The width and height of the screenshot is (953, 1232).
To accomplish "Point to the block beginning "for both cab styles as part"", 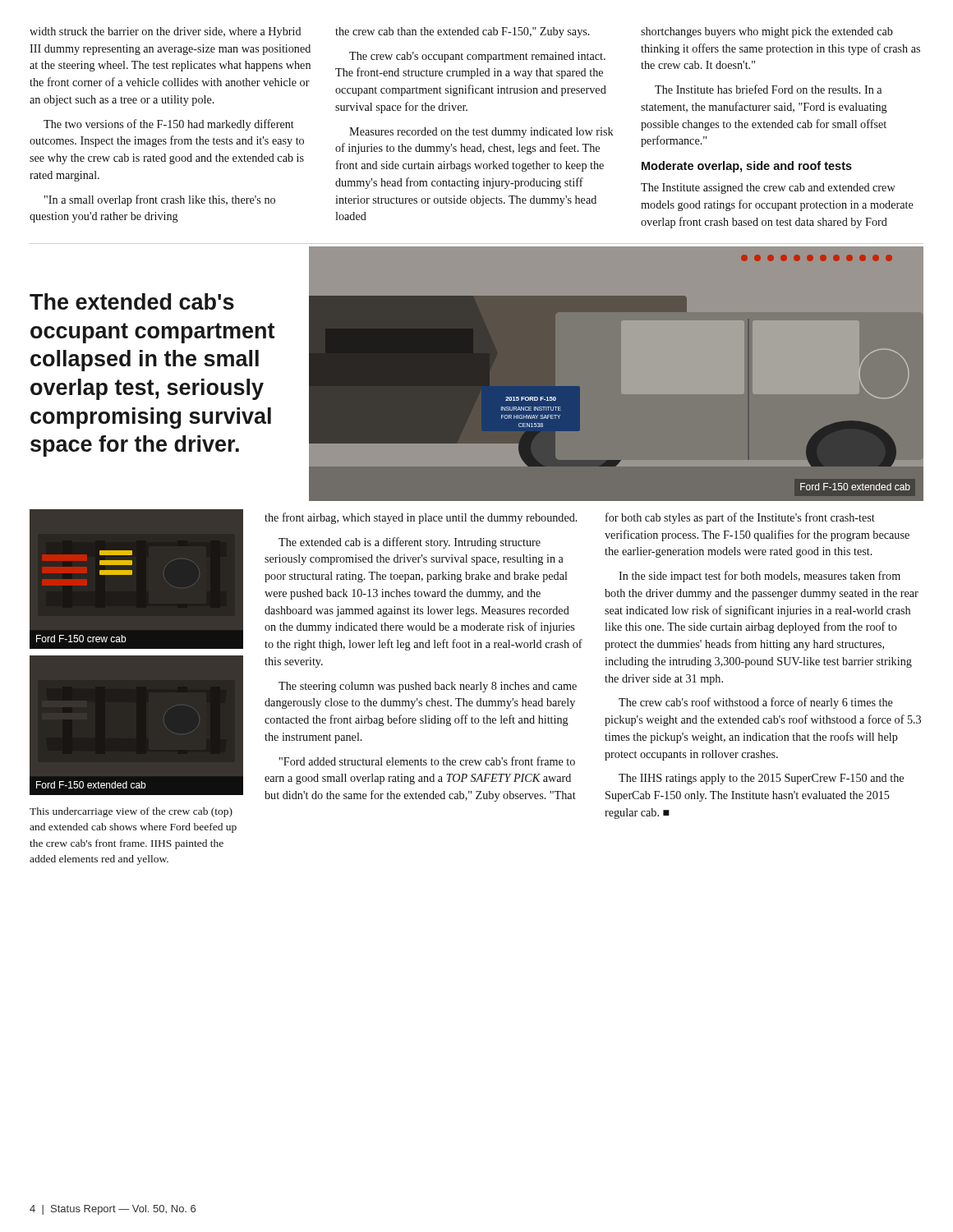I will point(764,665).
